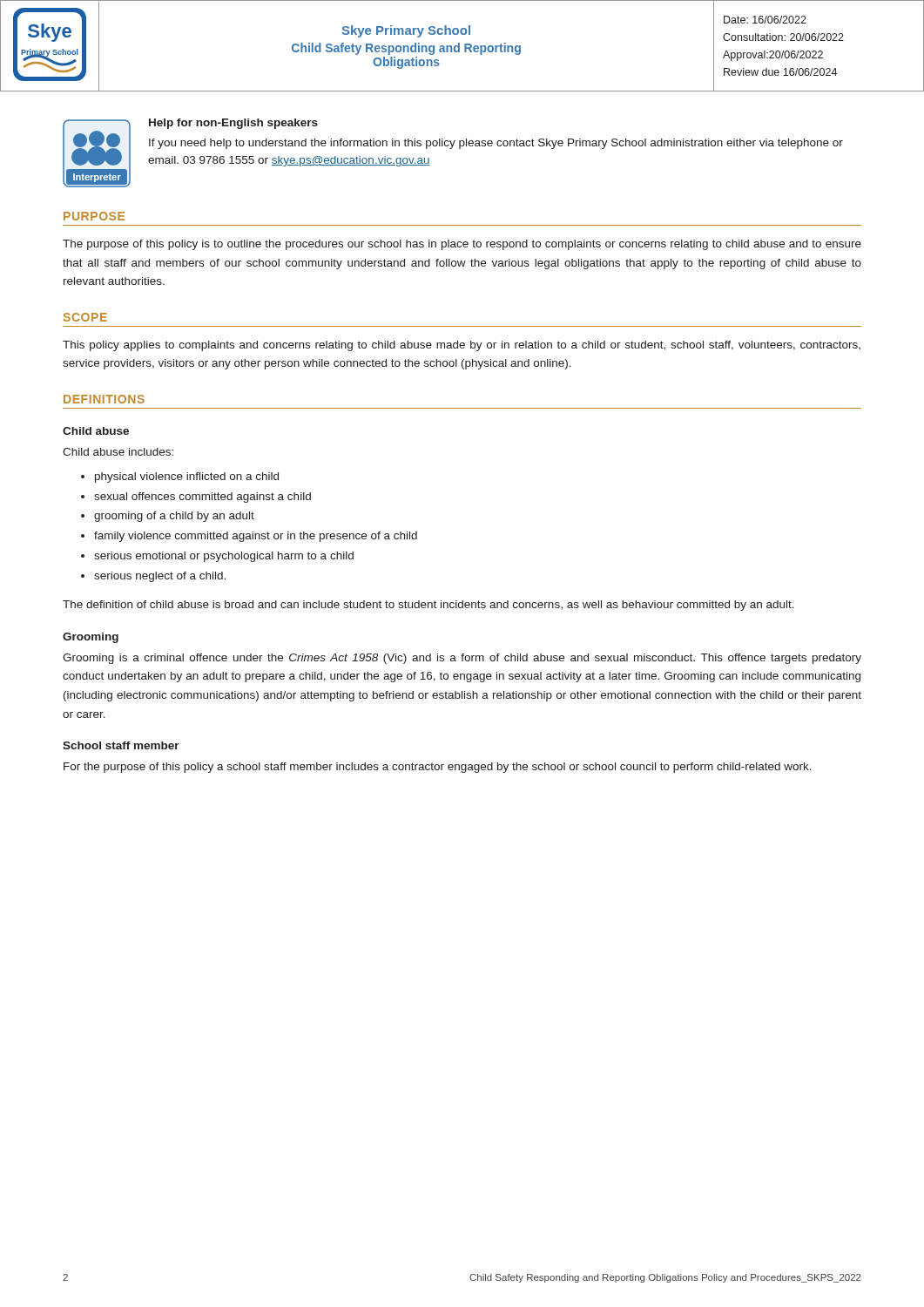The image size is (924, 1307).
Task: Navigate to the element starting "physical violence inflicted on a child"
Action: pos(187,476)
